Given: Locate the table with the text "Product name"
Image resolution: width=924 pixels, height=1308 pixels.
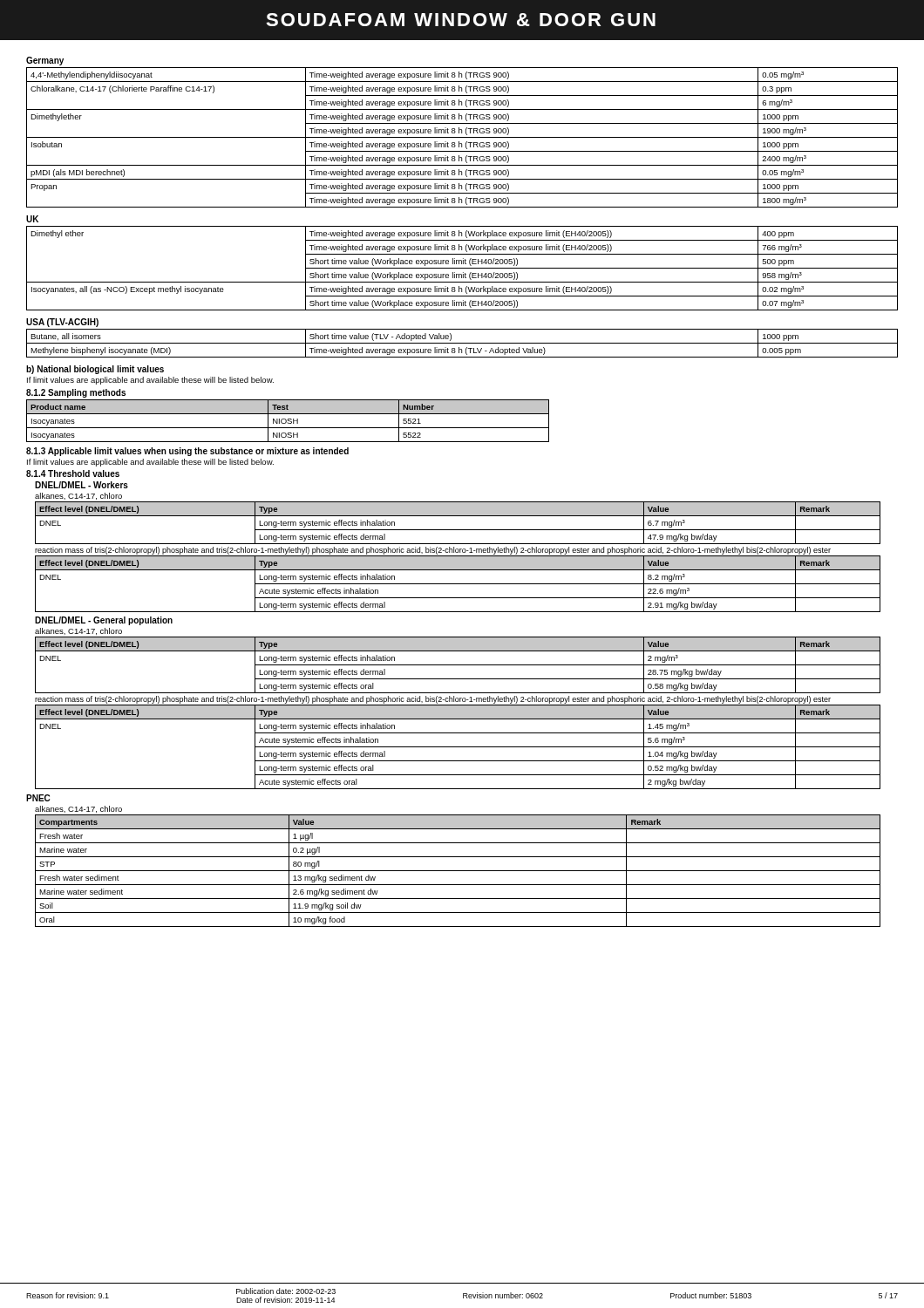Looking at the screenshot, I should [x=462, y=421].
